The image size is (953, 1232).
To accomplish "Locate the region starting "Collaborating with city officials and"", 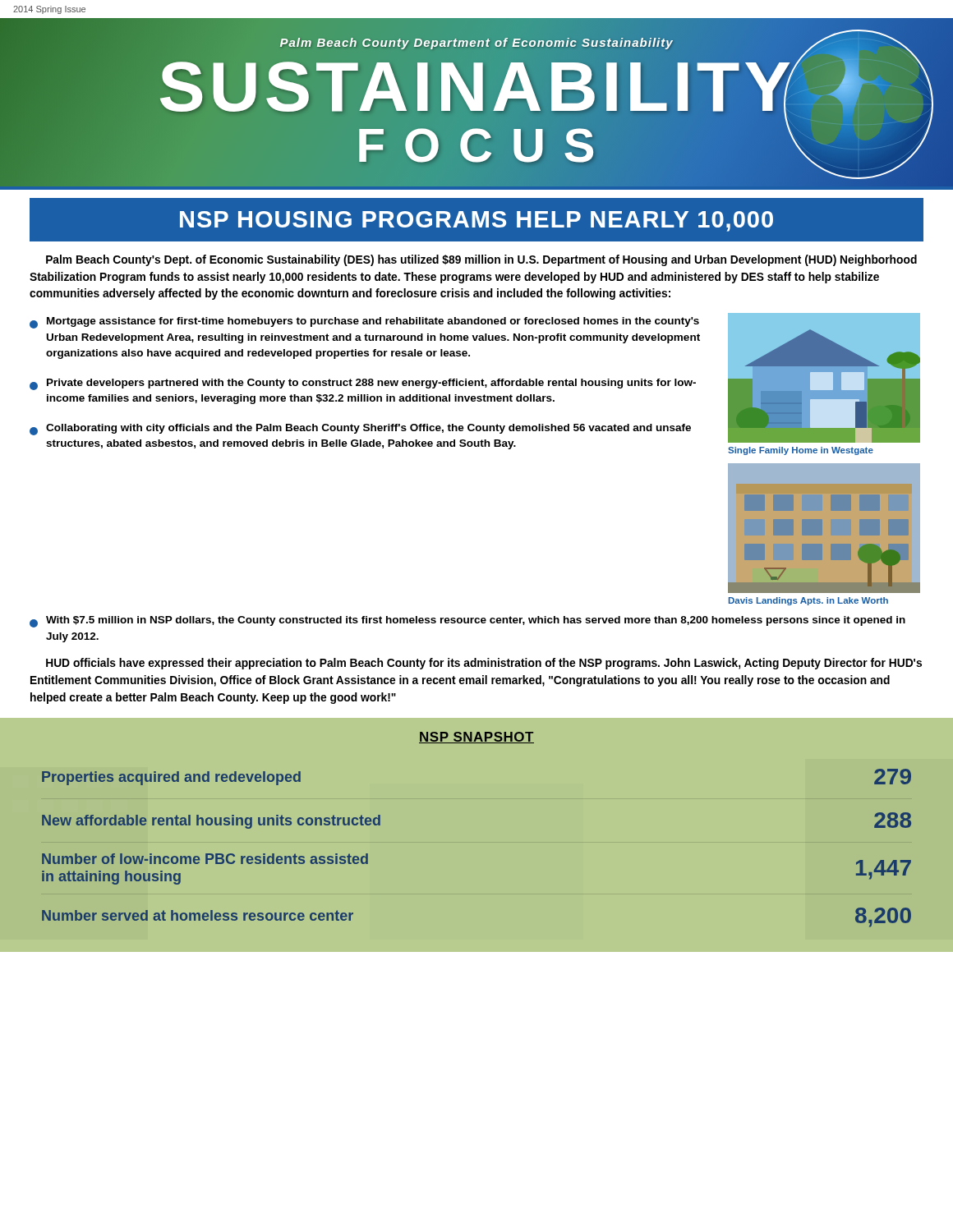I will 370,436.
